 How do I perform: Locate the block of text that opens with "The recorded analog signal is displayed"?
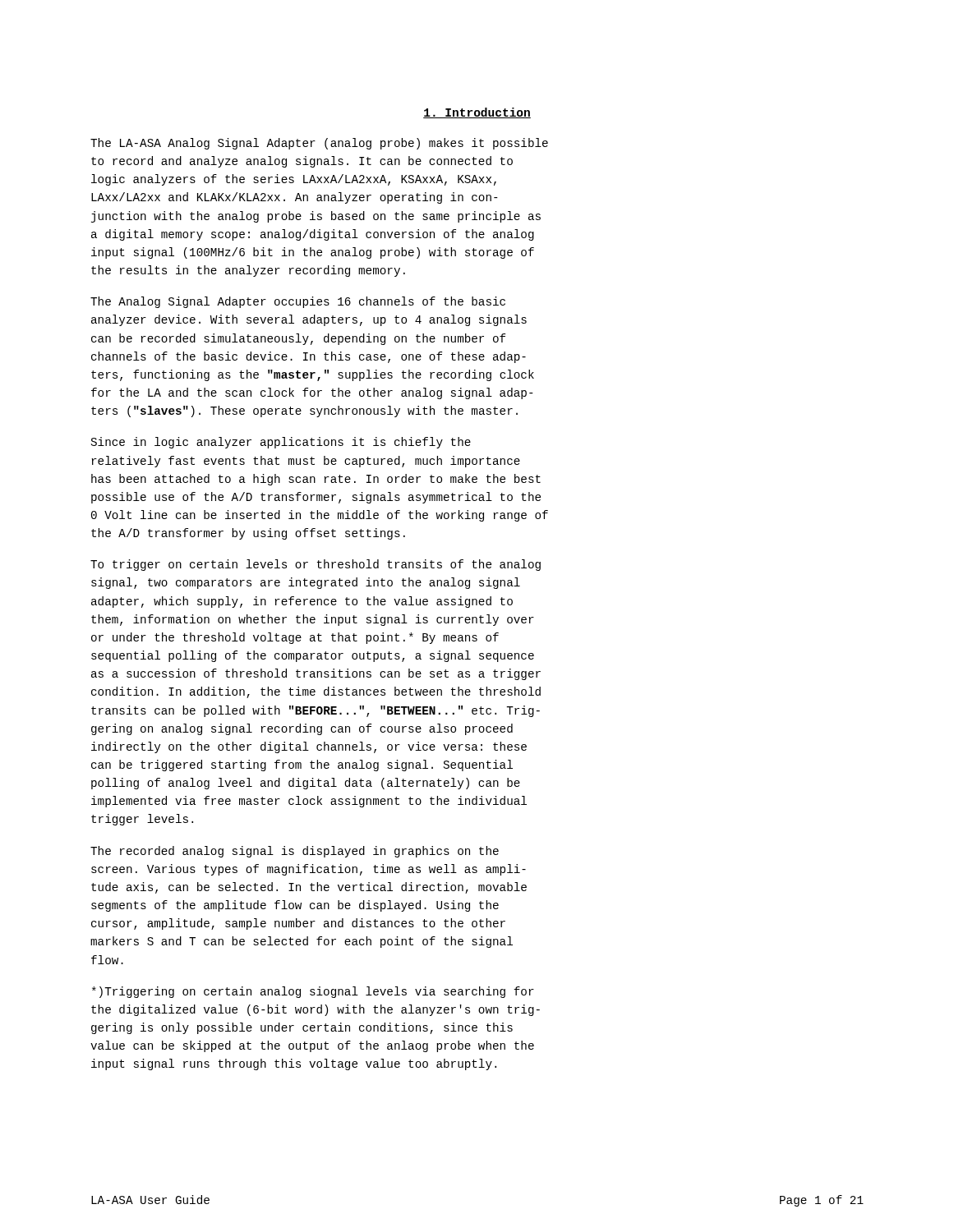[309, 906]
